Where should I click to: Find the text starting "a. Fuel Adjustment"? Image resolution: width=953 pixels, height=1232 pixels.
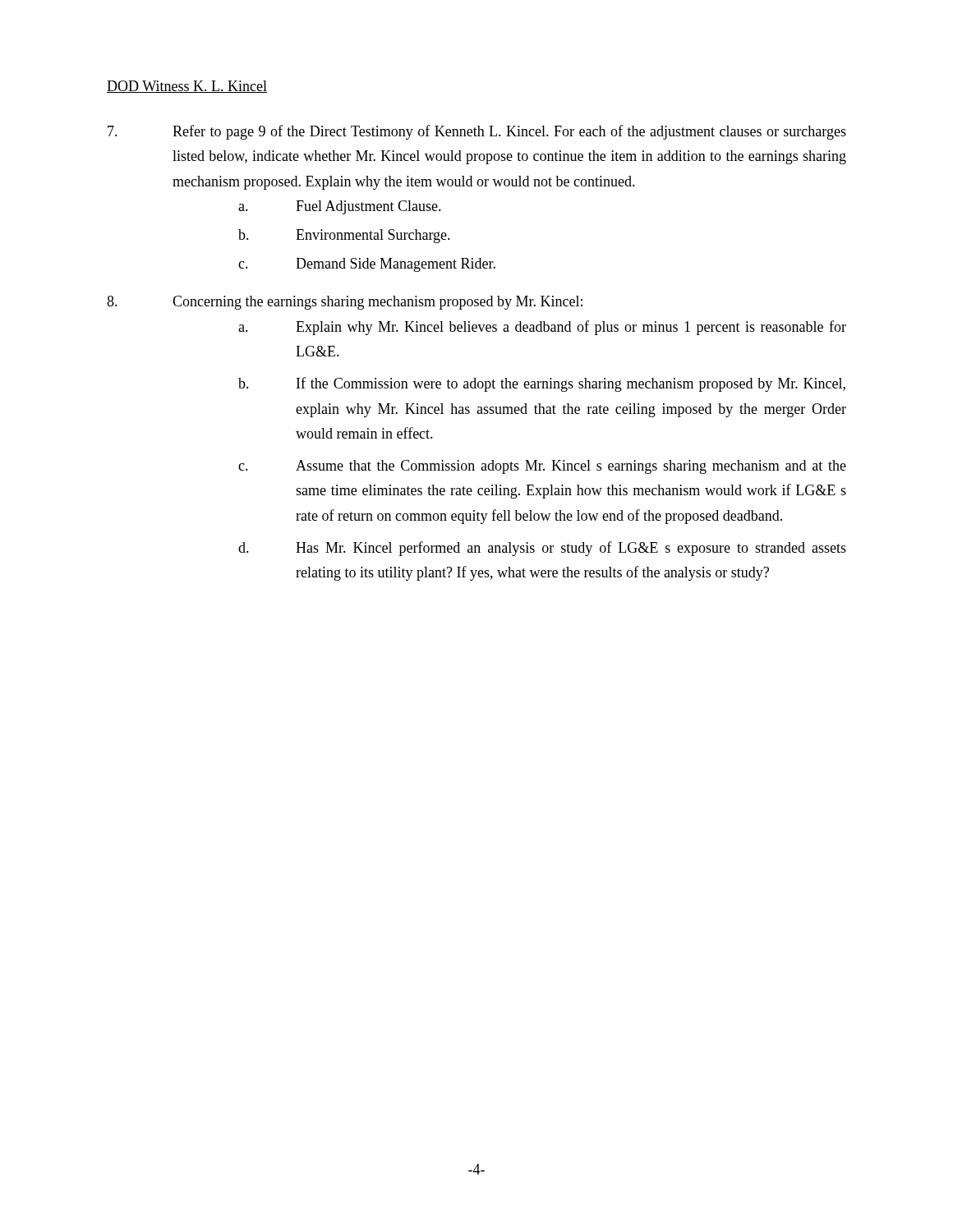(340, 207)
